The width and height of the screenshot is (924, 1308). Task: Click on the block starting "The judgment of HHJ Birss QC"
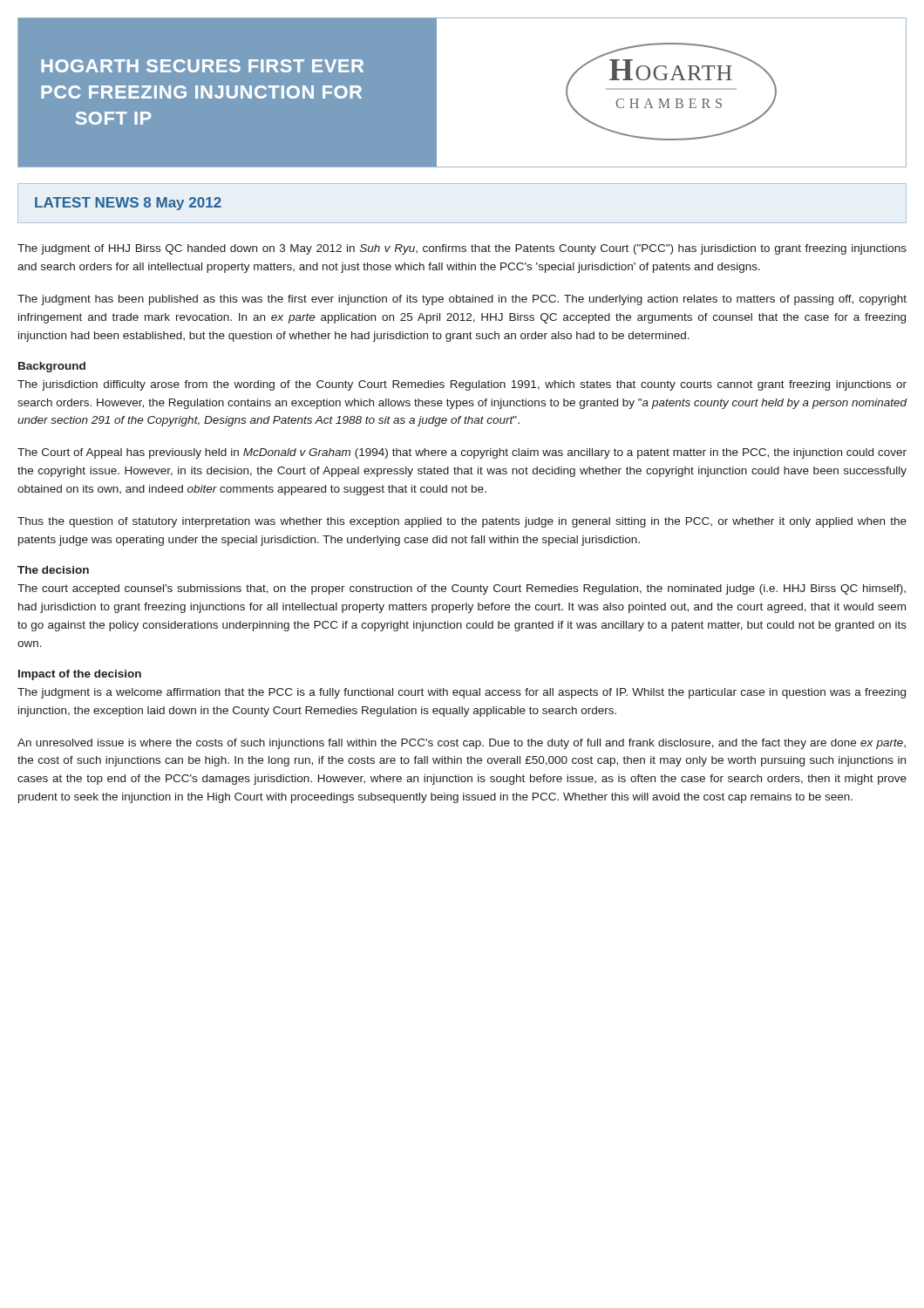[x=462, y=257]
